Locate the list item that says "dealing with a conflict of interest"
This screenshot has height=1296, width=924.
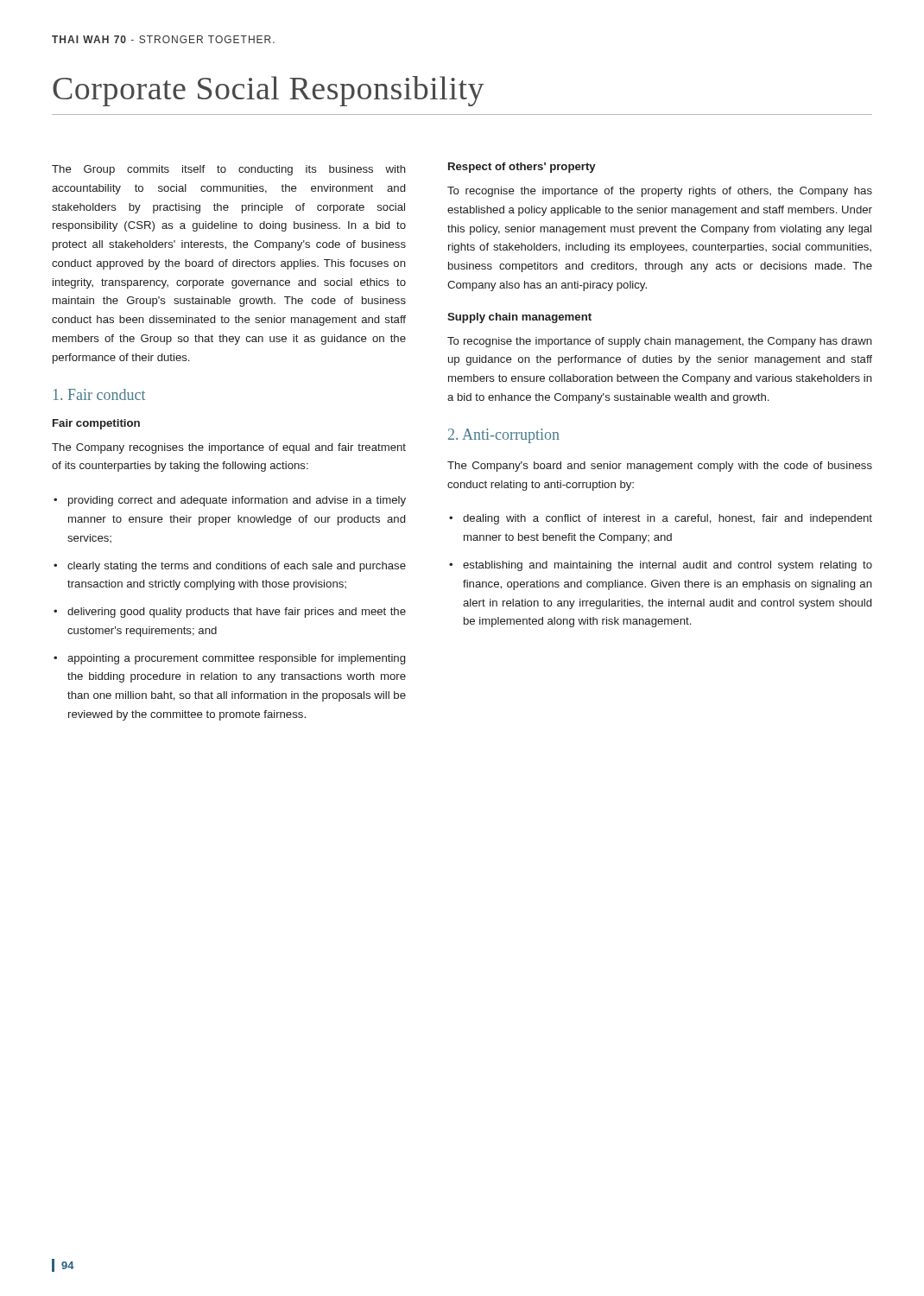coord(667,528)
